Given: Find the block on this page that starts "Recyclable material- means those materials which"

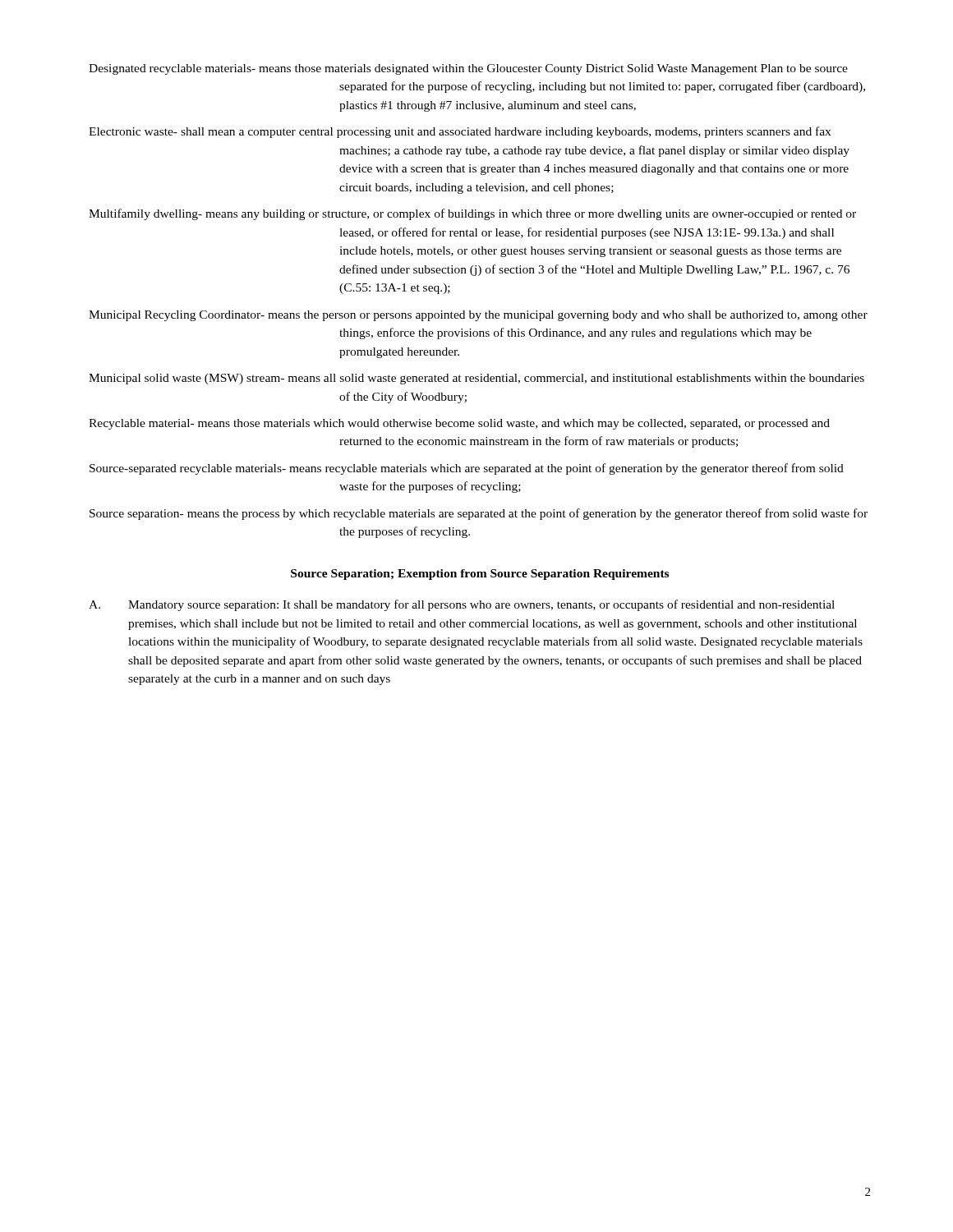Looking at the screenshot, I should [x=459, y=432].
